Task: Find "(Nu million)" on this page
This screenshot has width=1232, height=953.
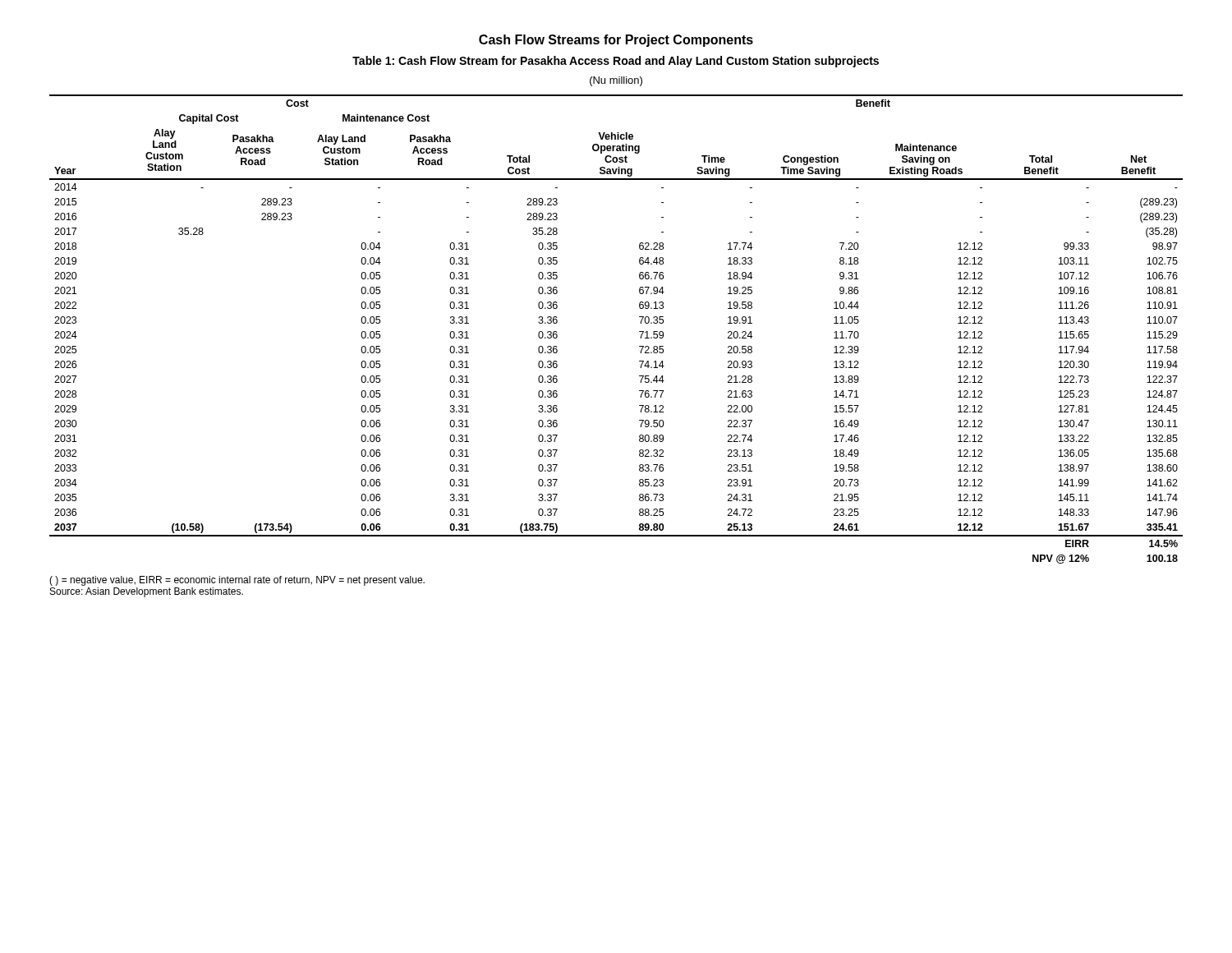Action: click(x=616, y=80)
